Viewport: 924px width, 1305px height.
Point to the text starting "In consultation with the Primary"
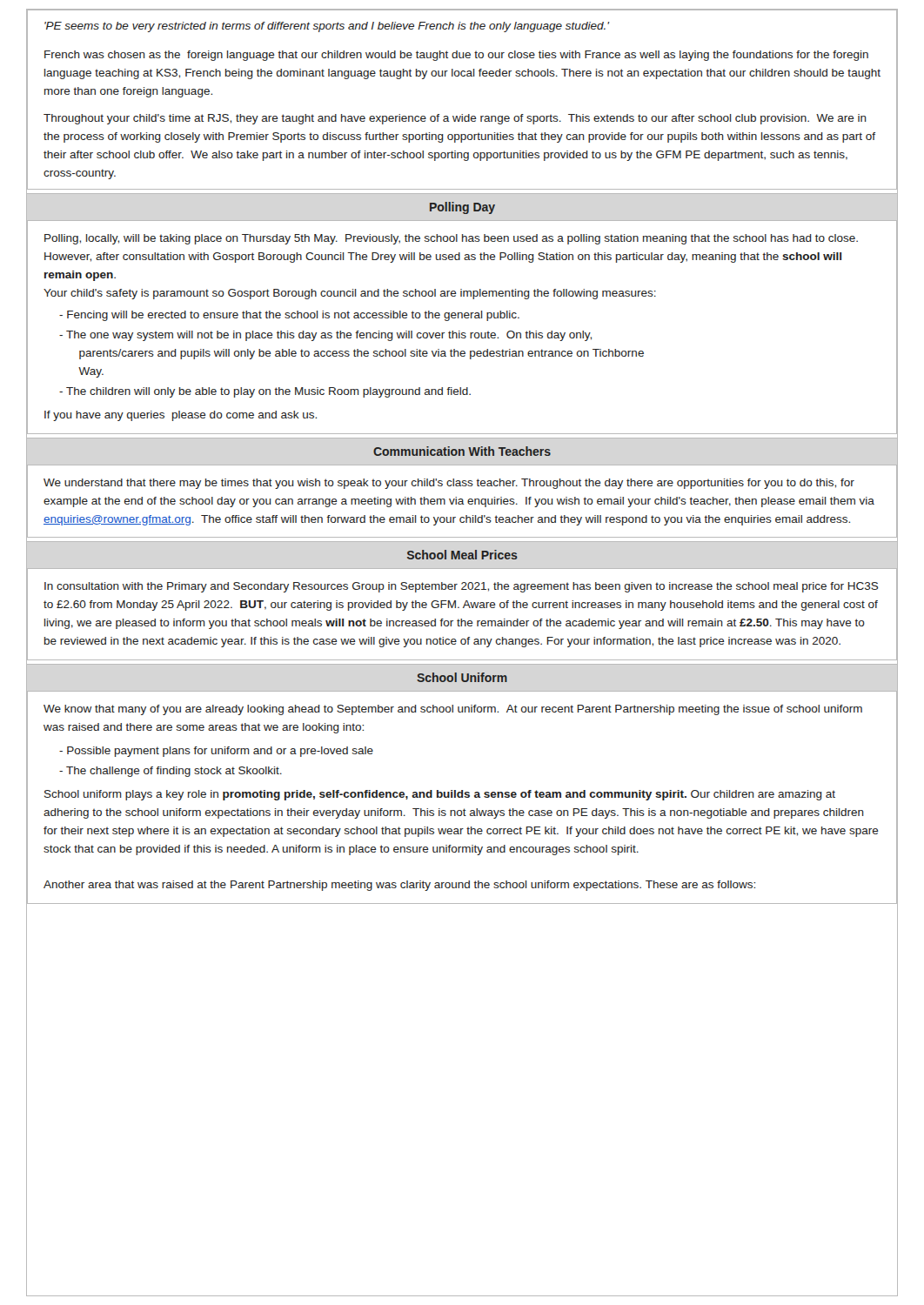(461, 614)
